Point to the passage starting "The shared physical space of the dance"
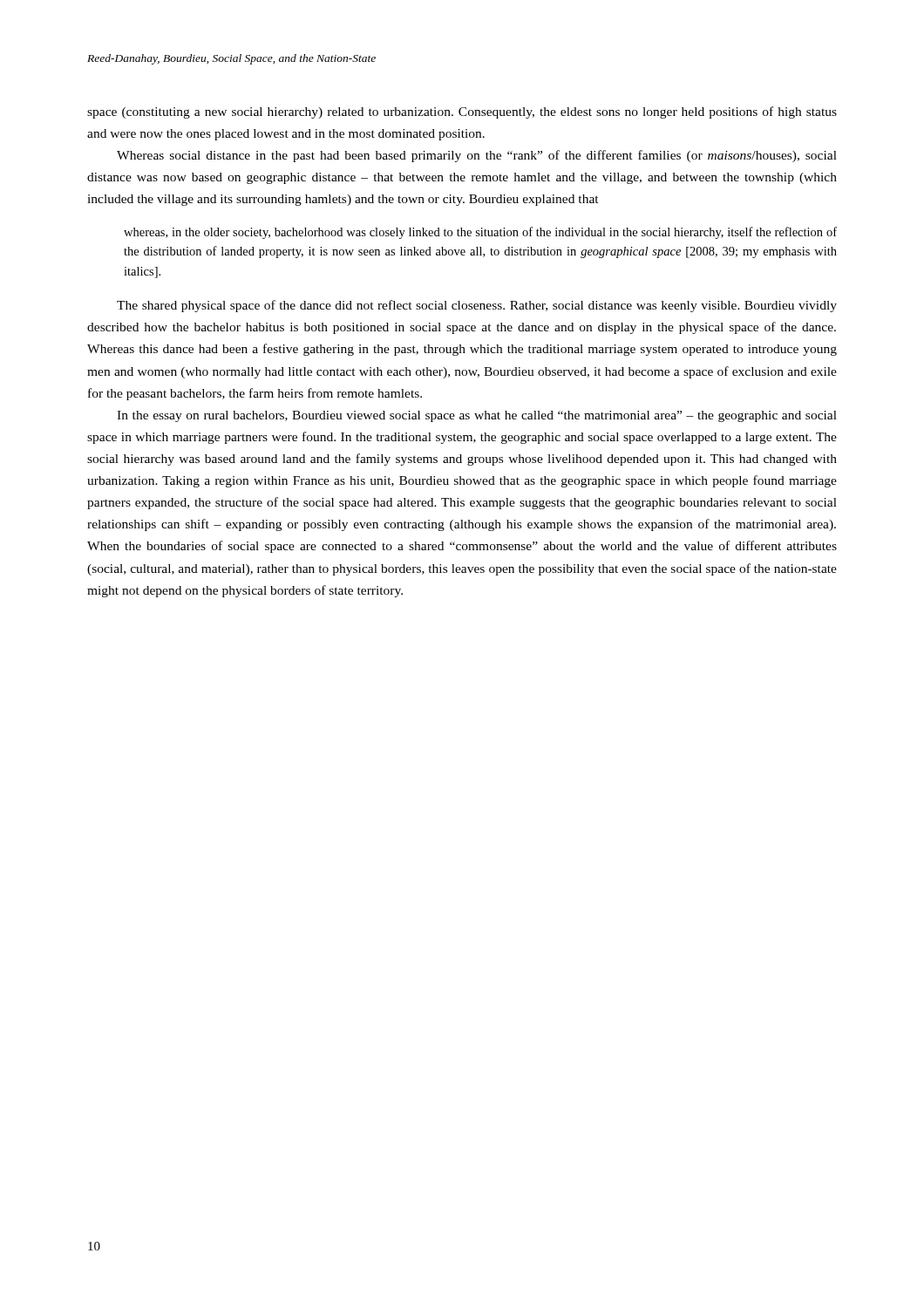Image resolution: width=924 pixels, height=1308 pixels. pos(462,349)
